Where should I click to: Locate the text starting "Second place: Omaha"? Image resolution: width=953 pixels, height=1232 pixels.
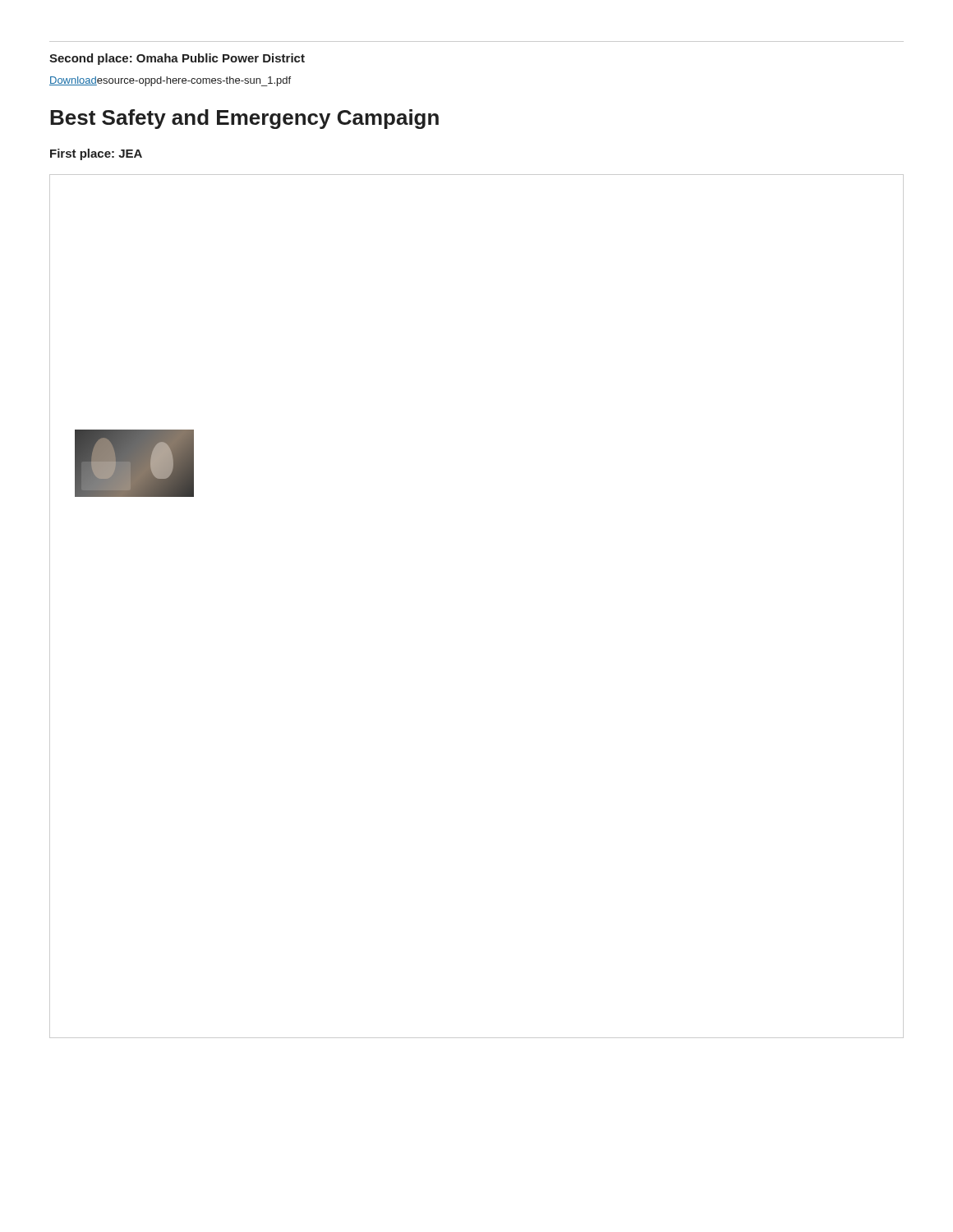(177, 58)
